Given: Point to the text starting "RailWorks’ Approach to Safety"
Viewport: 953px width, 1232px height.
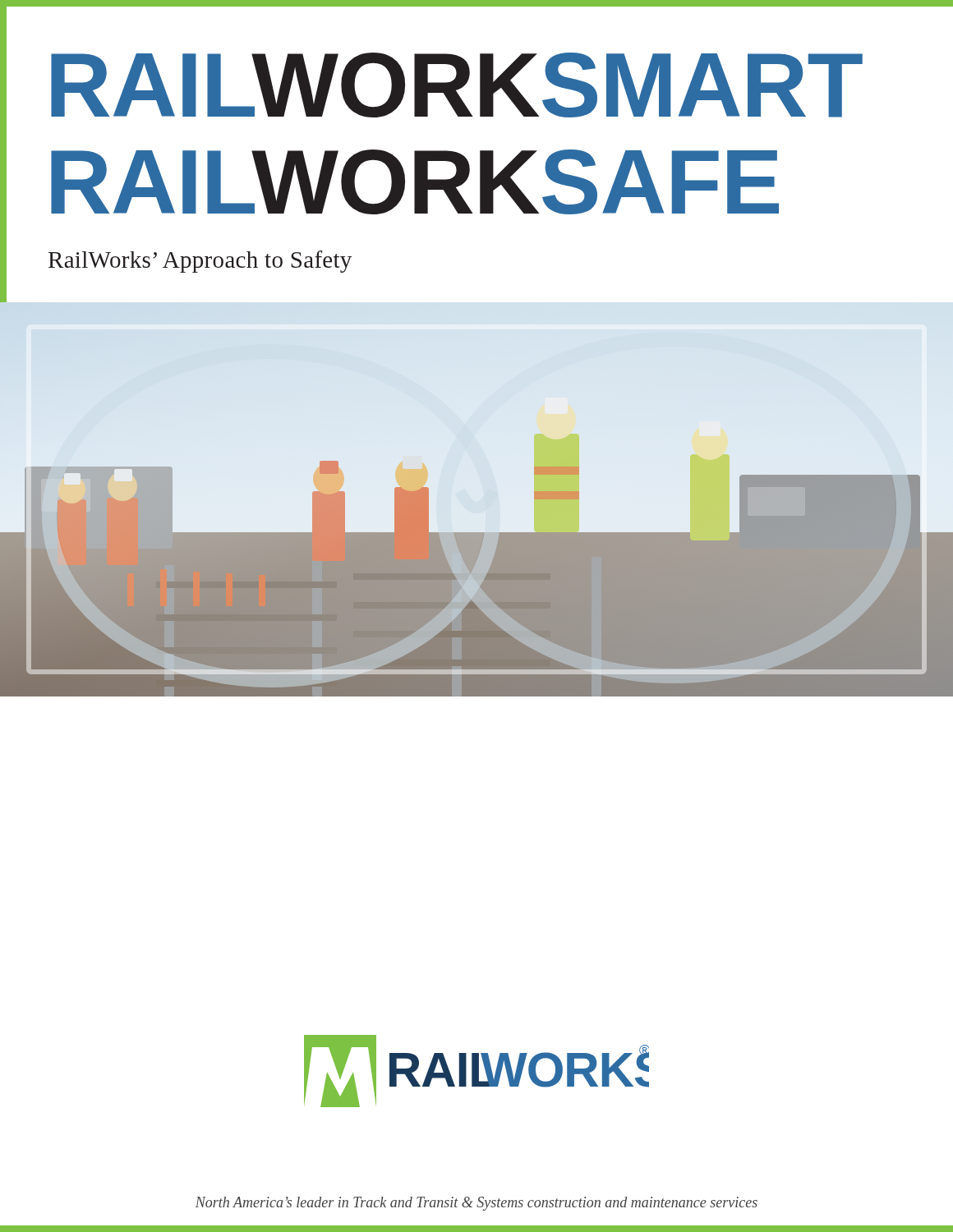Looking at the screenshot, I should tap(200, 260).
